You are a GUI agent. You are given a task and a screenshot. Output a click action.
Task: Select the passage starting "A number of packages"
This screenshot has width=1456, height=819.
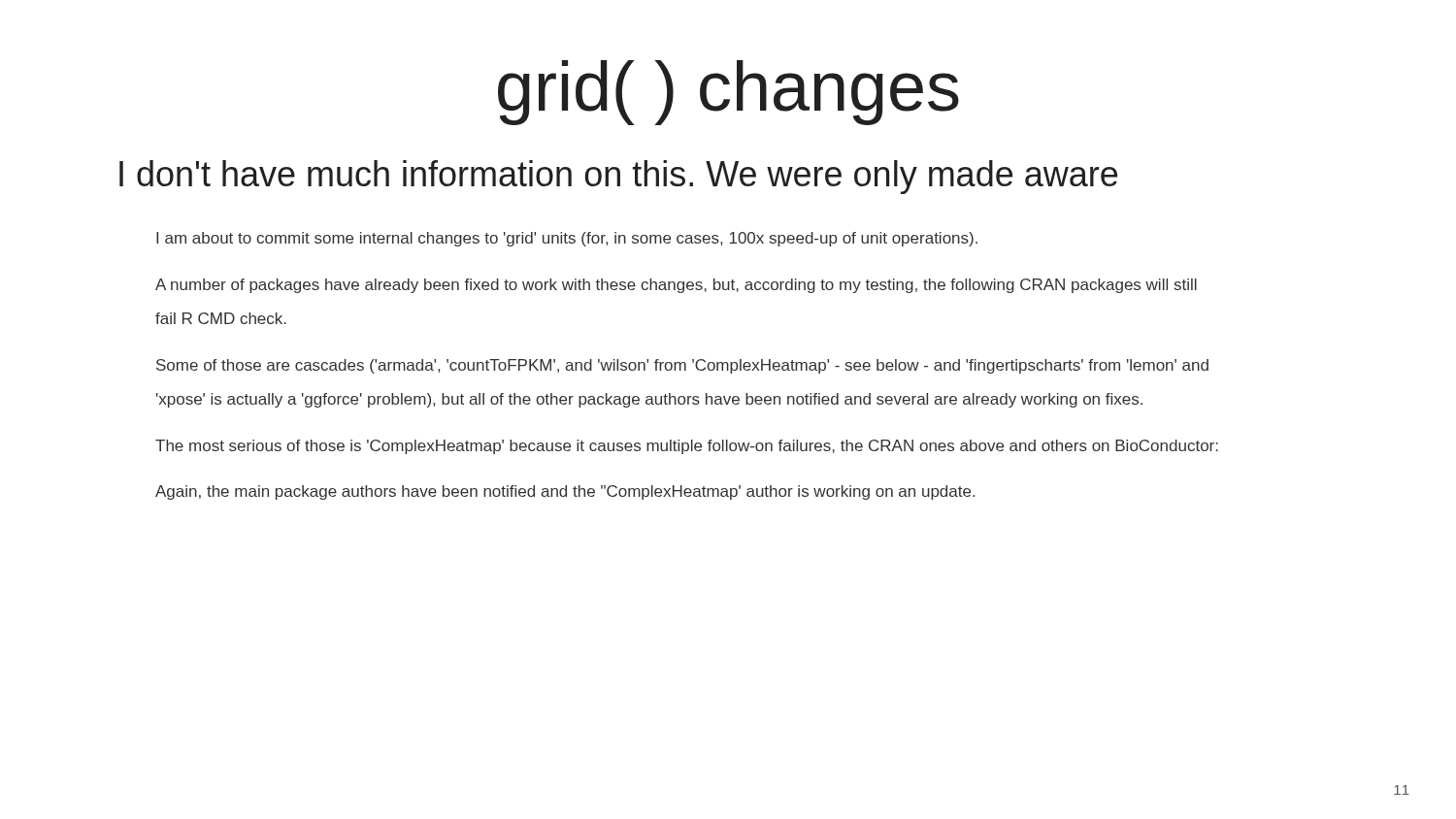[676, 284]
